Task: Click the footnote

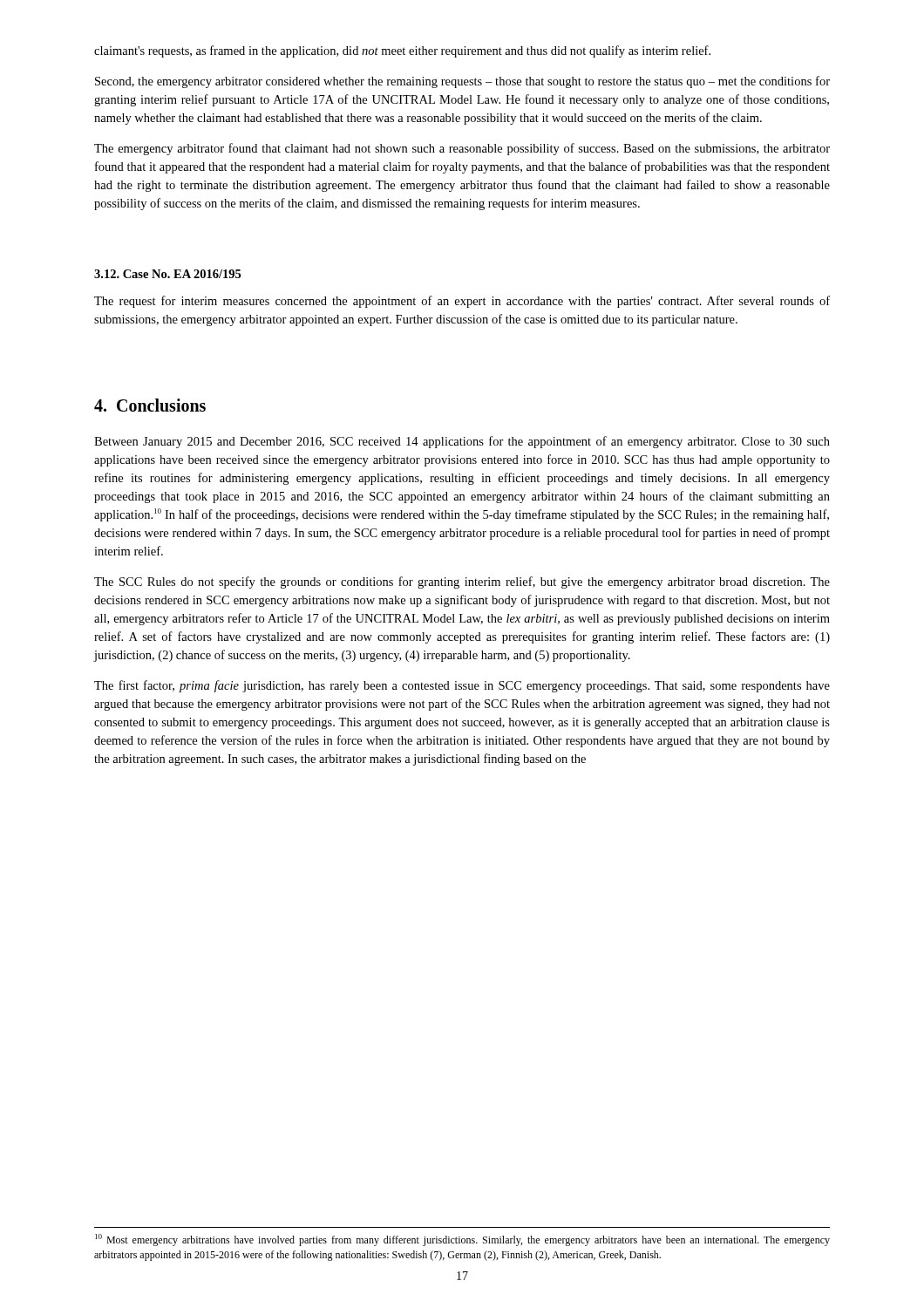Action: 462,1247
